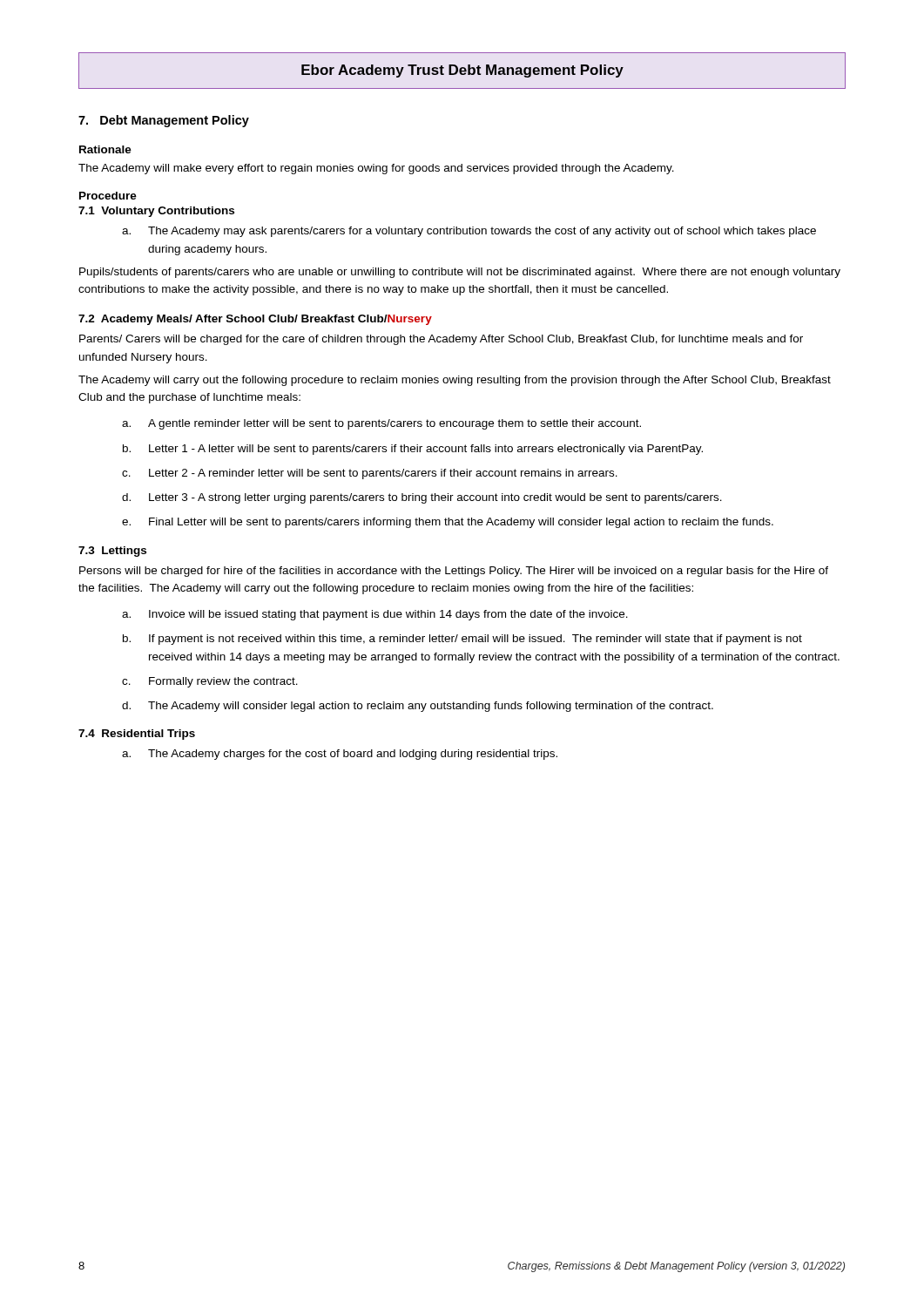Click the passage that begins "c. Letter 2 - A reminder letter will"
The width and height of the screenshot is (924, 1307).
pos(484,473)
